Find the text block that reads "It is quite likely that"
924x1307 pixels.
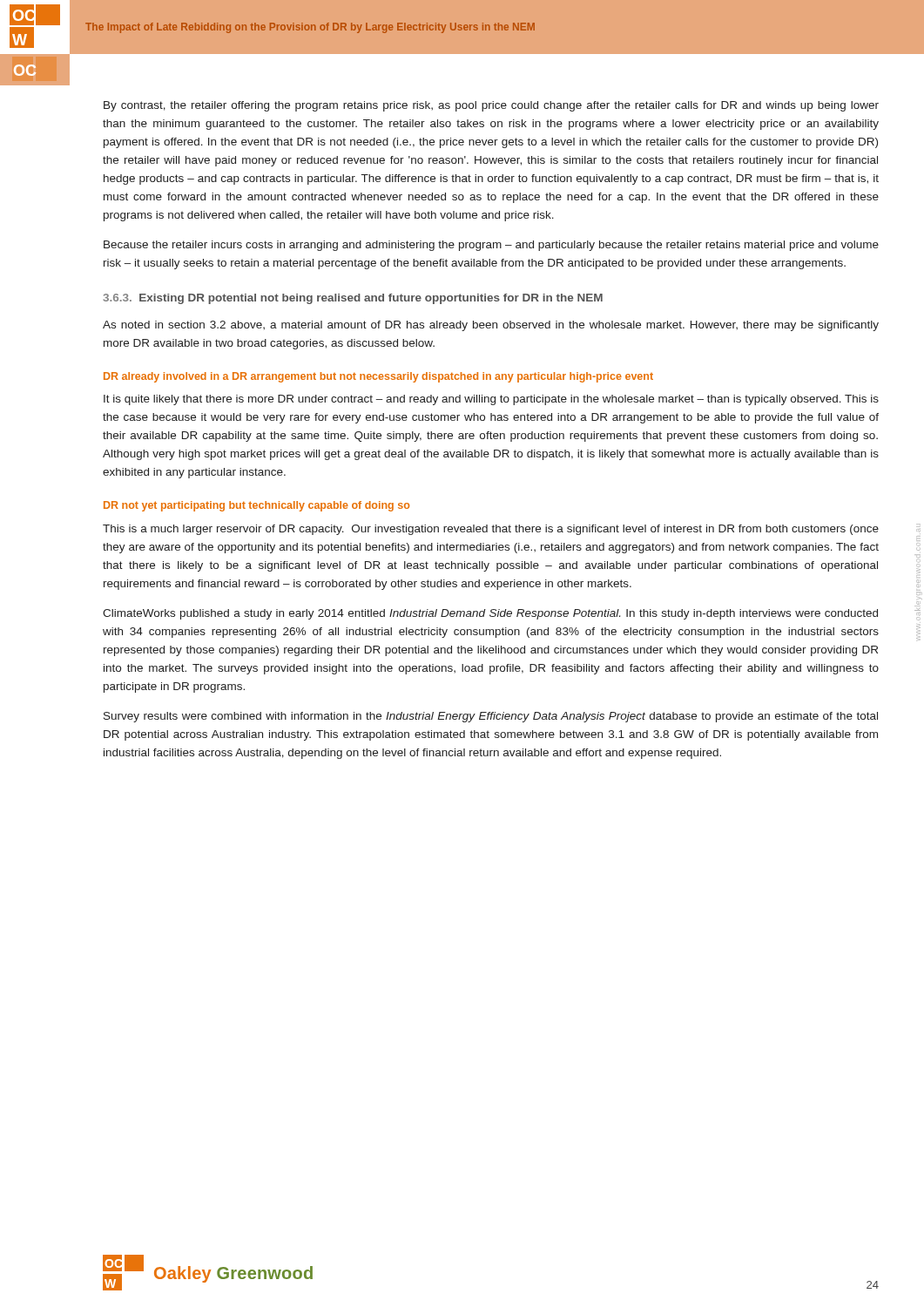pyautogui.click(x=491, y=435)
